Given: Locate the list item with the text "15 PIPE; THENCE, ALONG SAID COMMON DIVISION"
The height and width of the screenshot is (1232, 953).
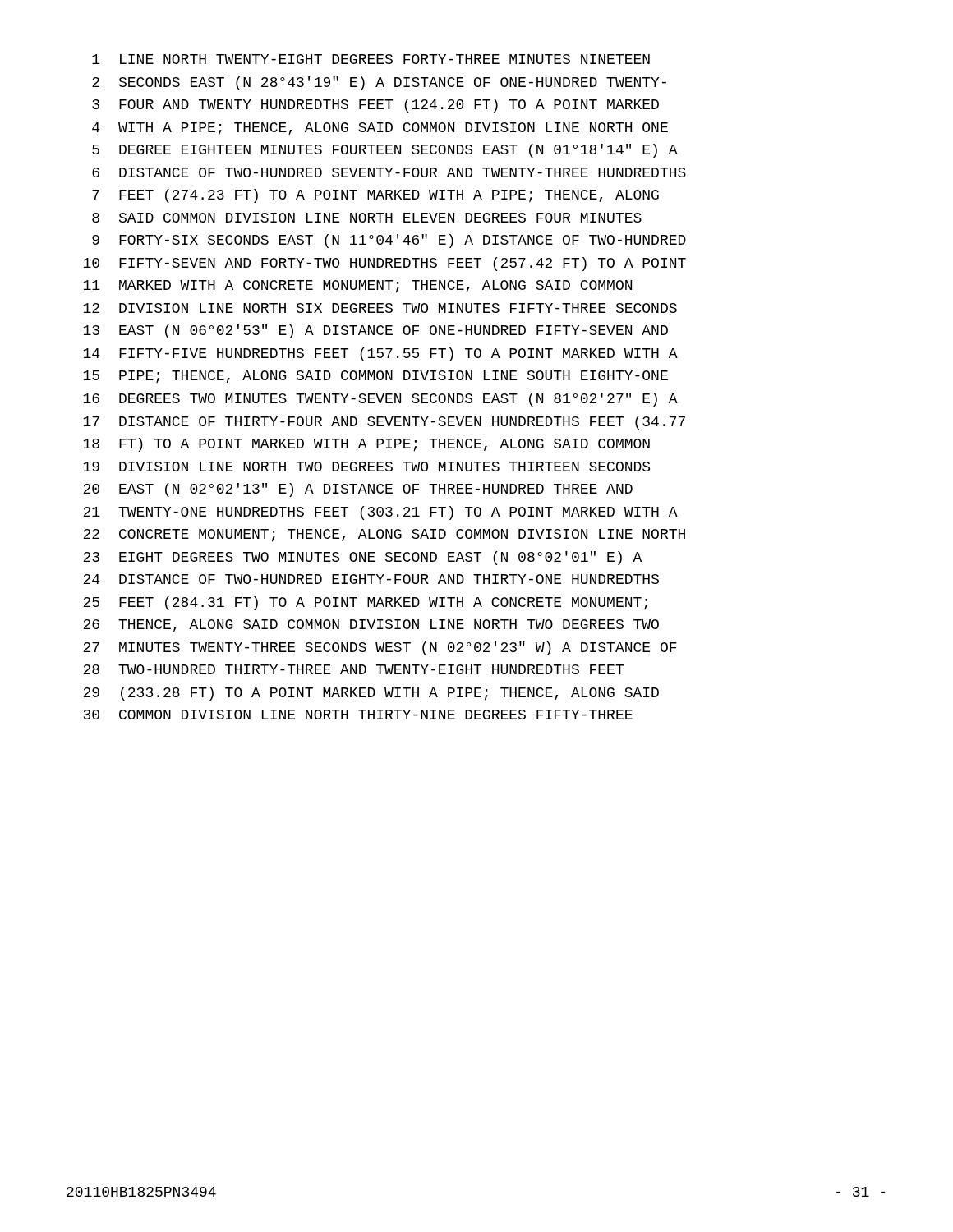Looking at the screenshot, I should click(476, 377).
